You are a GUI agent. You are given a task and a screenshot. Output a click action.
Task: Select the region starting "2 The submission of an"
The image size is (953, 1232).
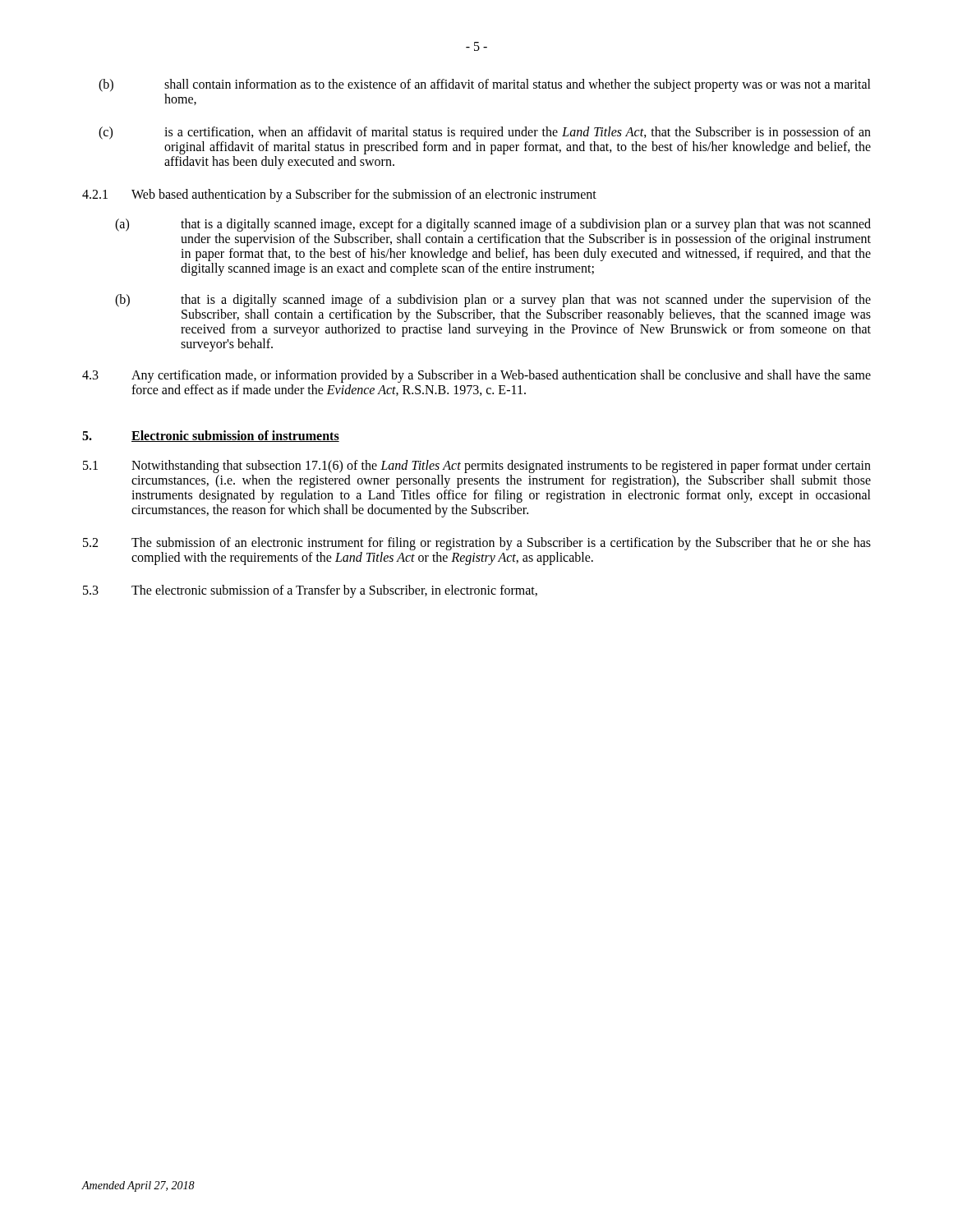click(476, 550)
